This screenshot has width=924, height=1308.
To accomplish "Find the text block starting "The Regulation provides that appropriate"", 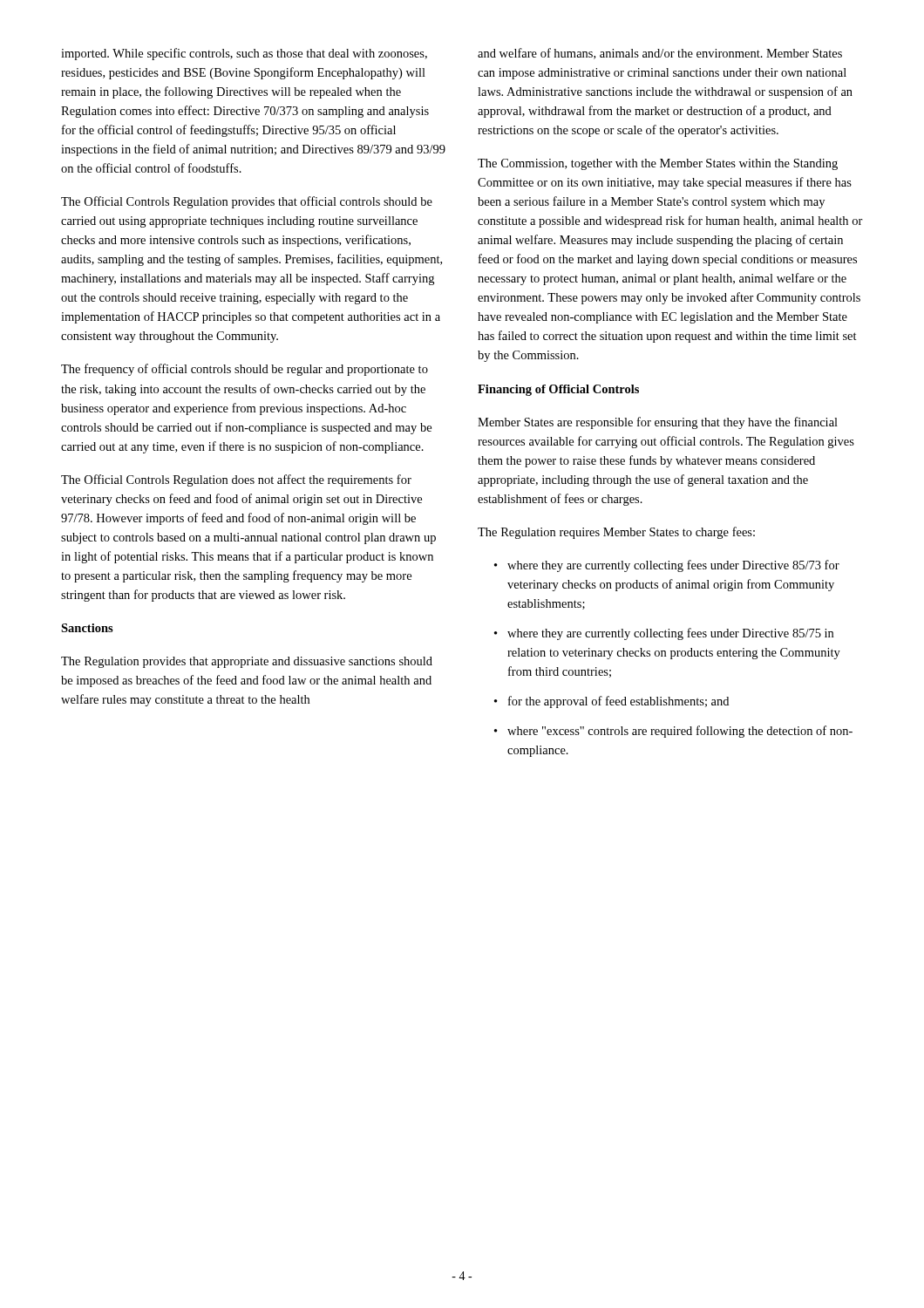I will click(x=254, y=680).
